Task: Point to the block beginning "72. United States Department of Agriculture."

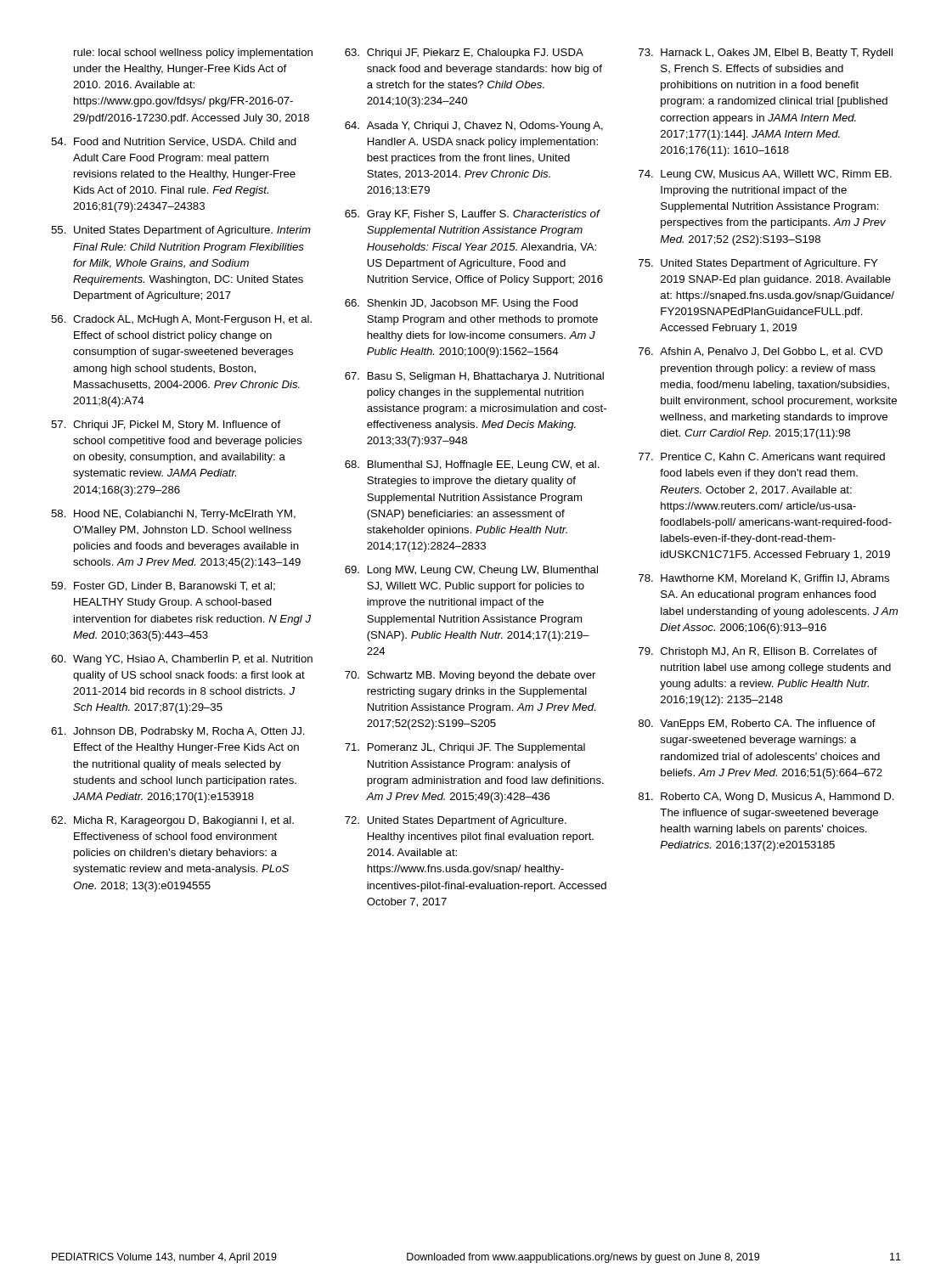Action: 476,861
